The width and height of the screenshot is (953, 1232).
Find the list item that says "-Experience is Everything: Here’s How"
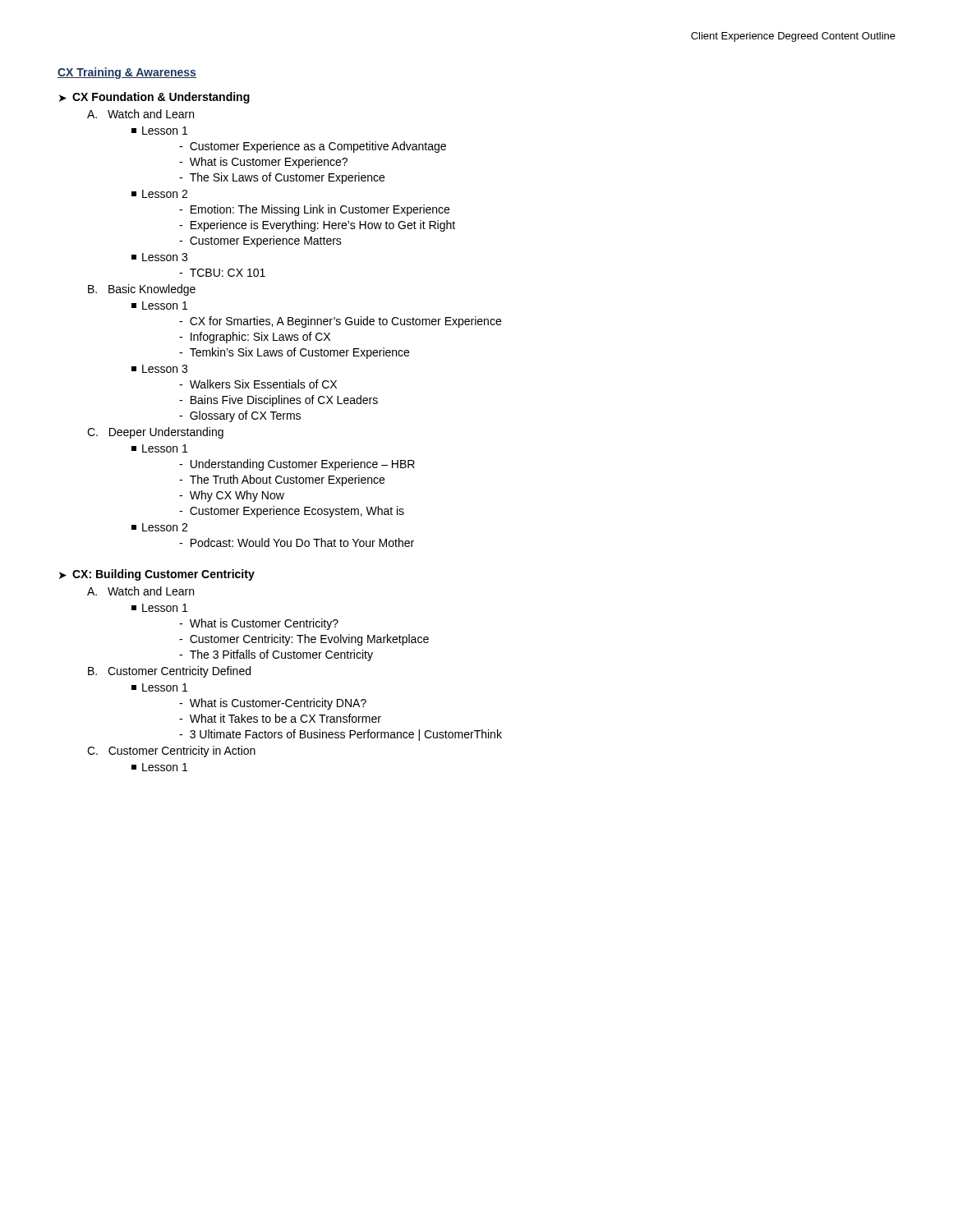pos(317,225)
